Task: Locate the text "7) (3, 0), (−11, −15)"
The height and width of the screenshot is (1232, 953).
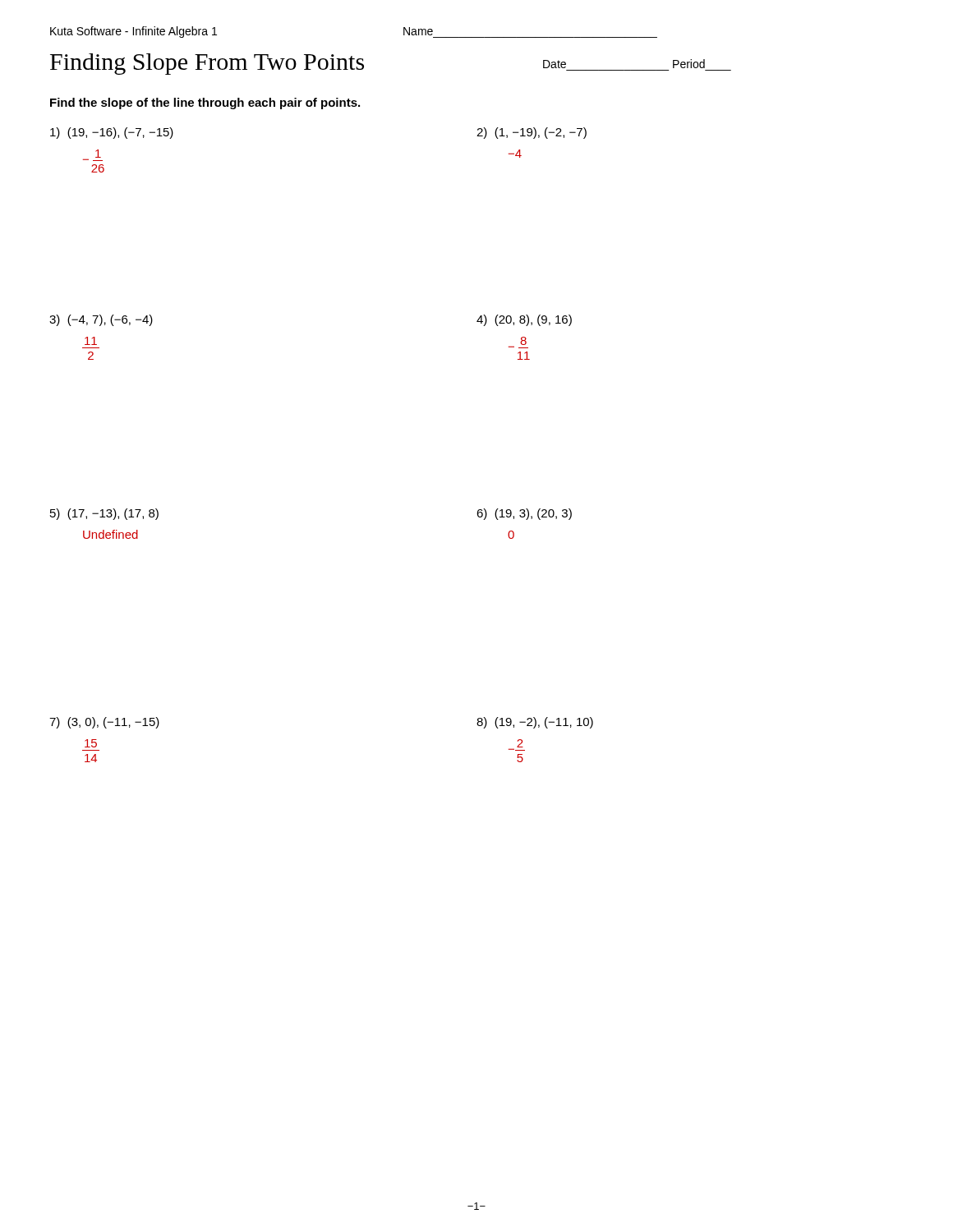Action: coord(104,722)
